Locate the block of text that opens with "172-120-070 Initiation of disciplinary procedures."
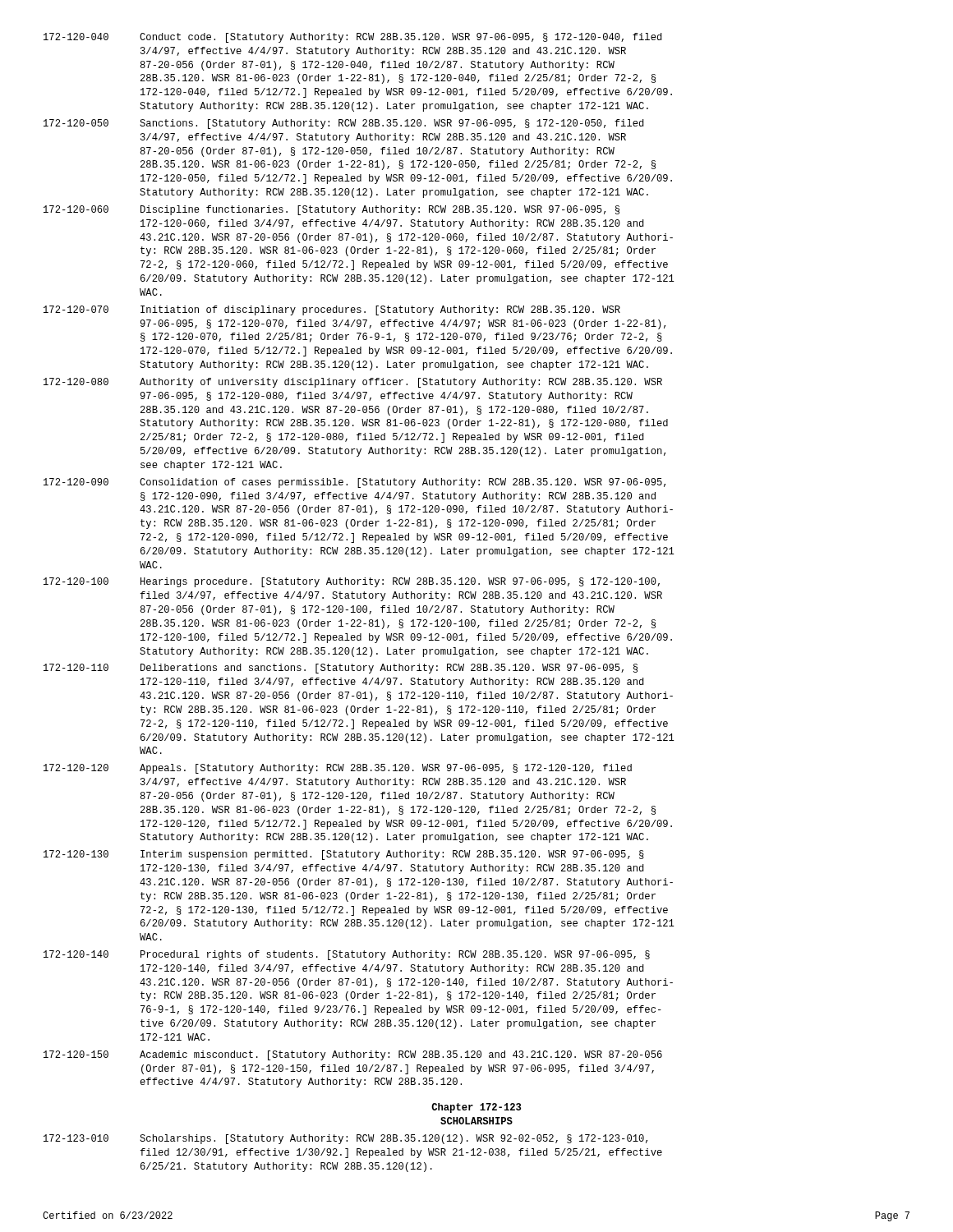The height and width of the screenshot is (1232, 953). point(476,338)
